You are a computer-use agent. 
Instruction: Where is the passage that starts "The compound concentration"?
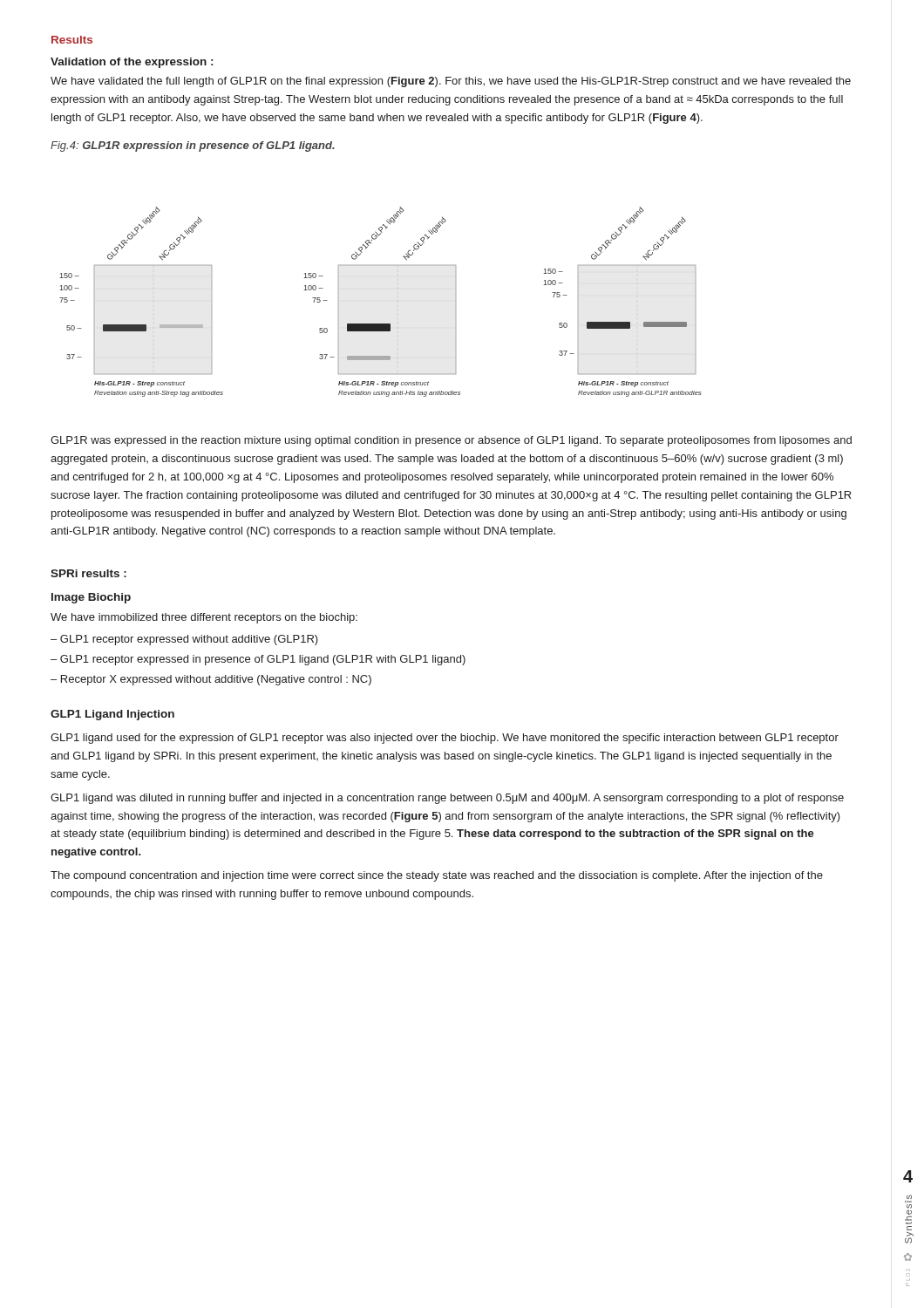pos(437,884)
